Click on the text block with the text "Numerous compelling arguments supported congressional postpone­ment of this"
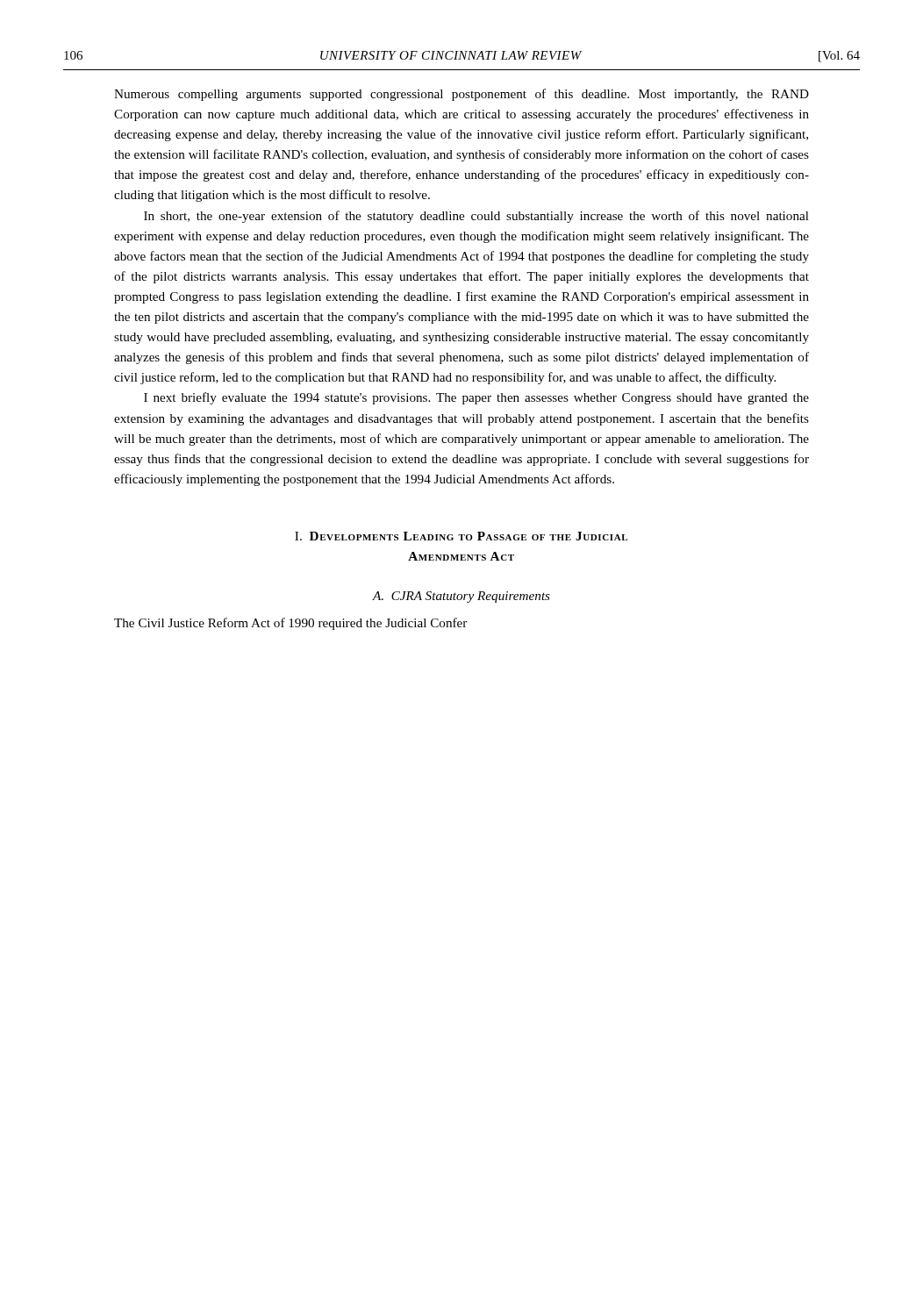 click(x=462, y=144)
